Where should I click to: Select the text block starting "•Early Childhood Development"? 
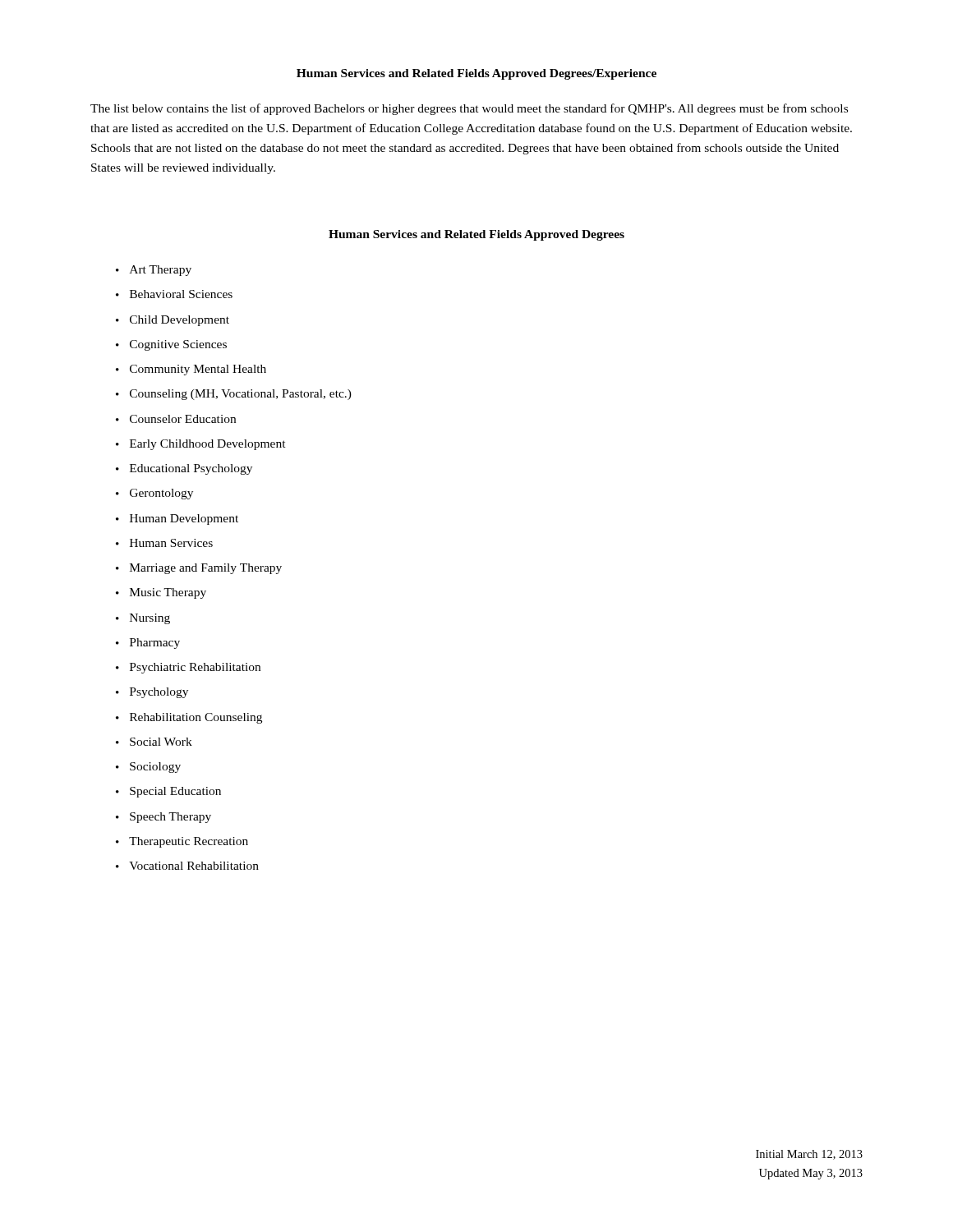[200, 444]
